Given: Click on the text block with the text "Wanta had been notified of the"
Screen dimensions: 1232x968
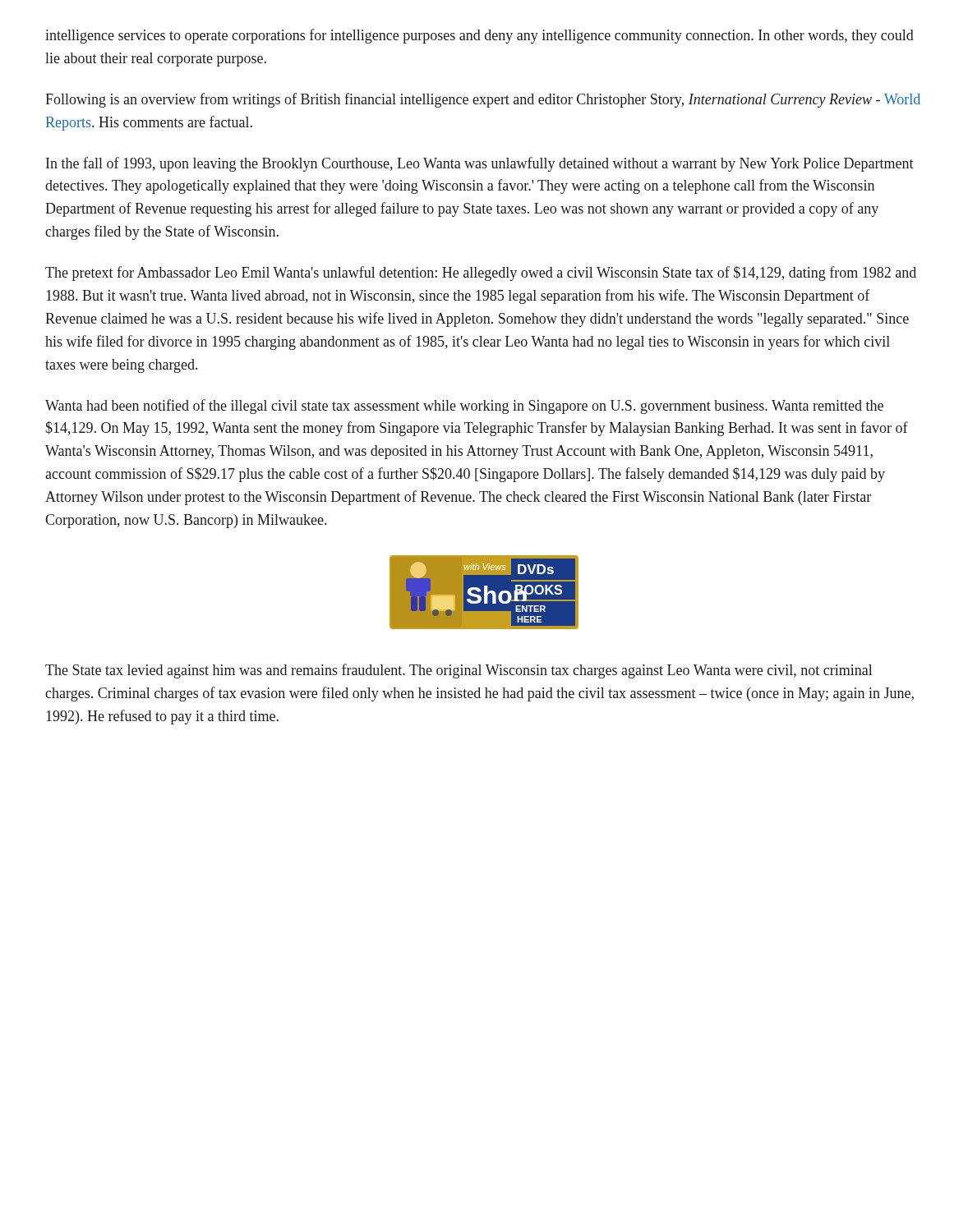Looking at the screenshot, I should coord(476,463).
